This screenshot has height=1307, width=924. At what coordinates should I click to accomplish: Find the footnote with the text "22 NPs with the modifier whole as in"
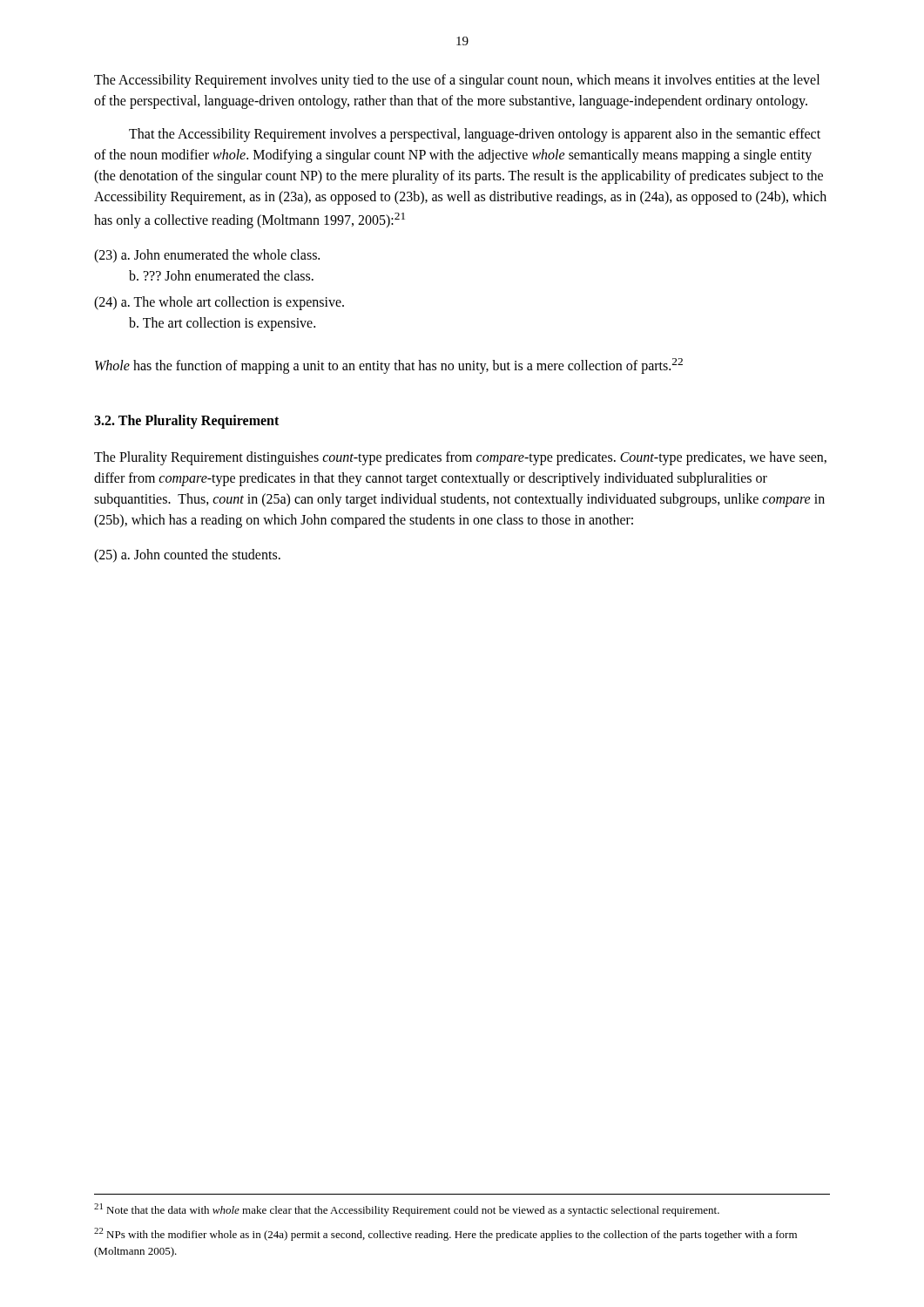446,1241
